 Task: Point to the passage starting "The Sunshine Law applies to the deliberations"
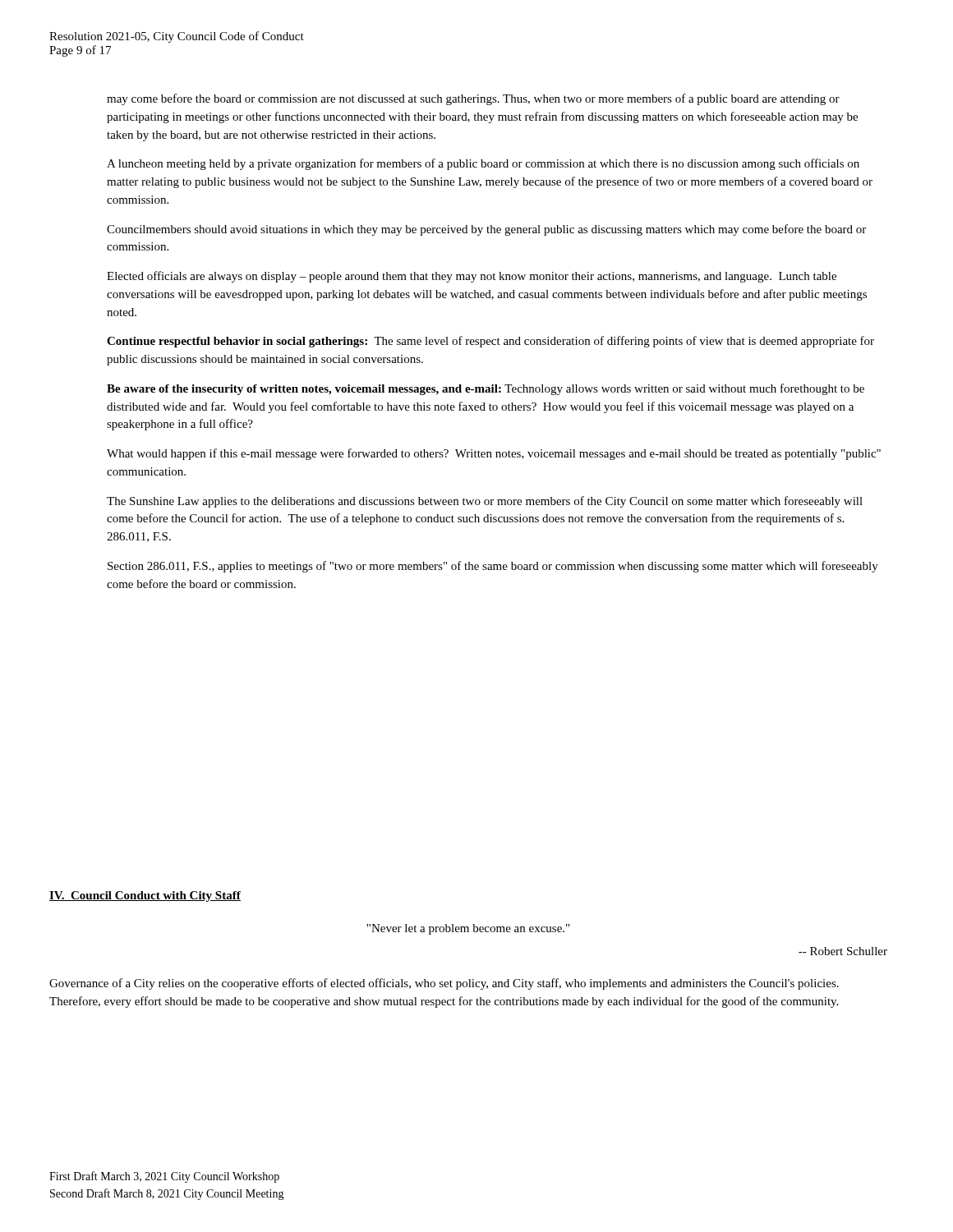497,519
